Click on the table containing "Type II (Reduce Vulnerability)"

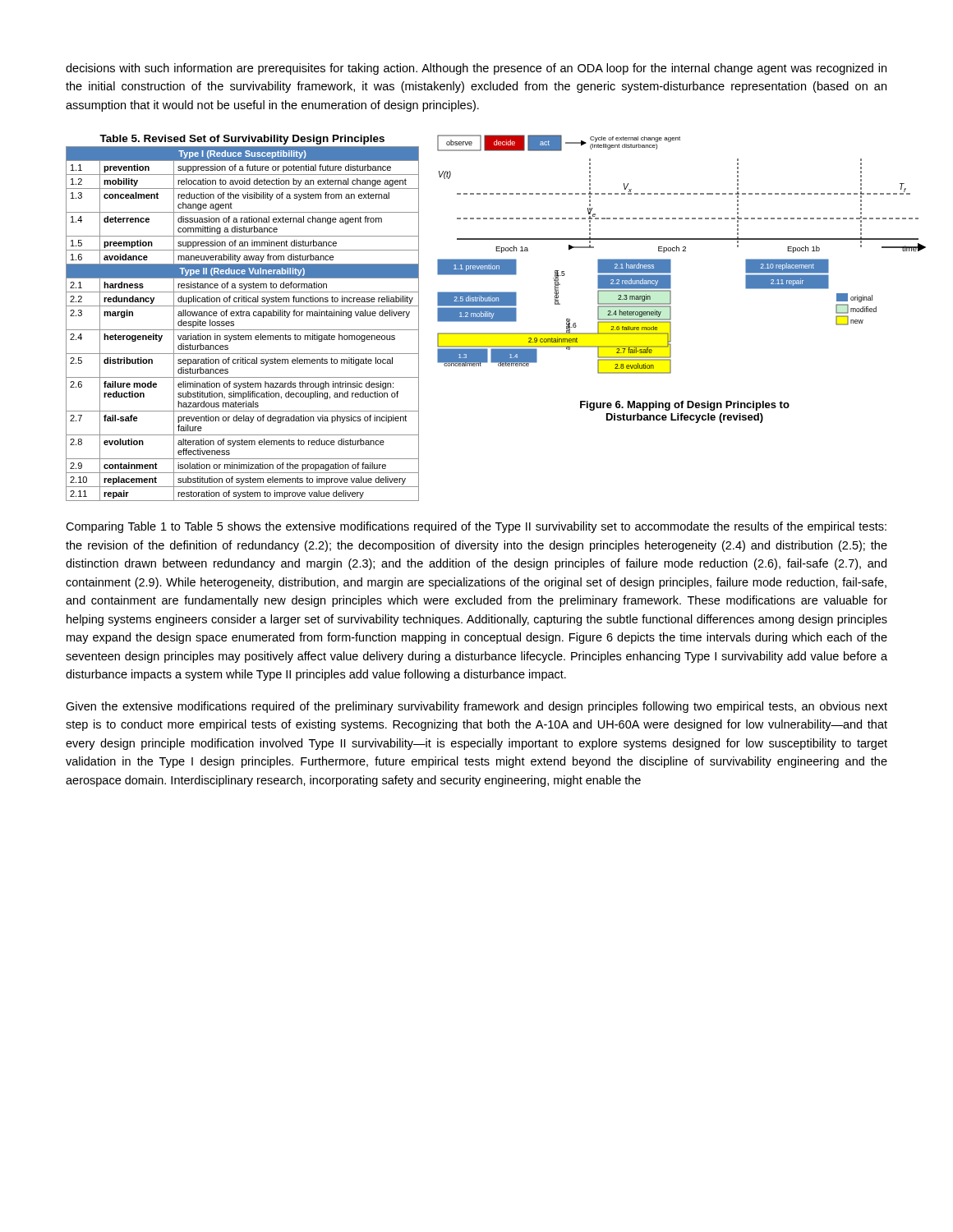point(242,324)
